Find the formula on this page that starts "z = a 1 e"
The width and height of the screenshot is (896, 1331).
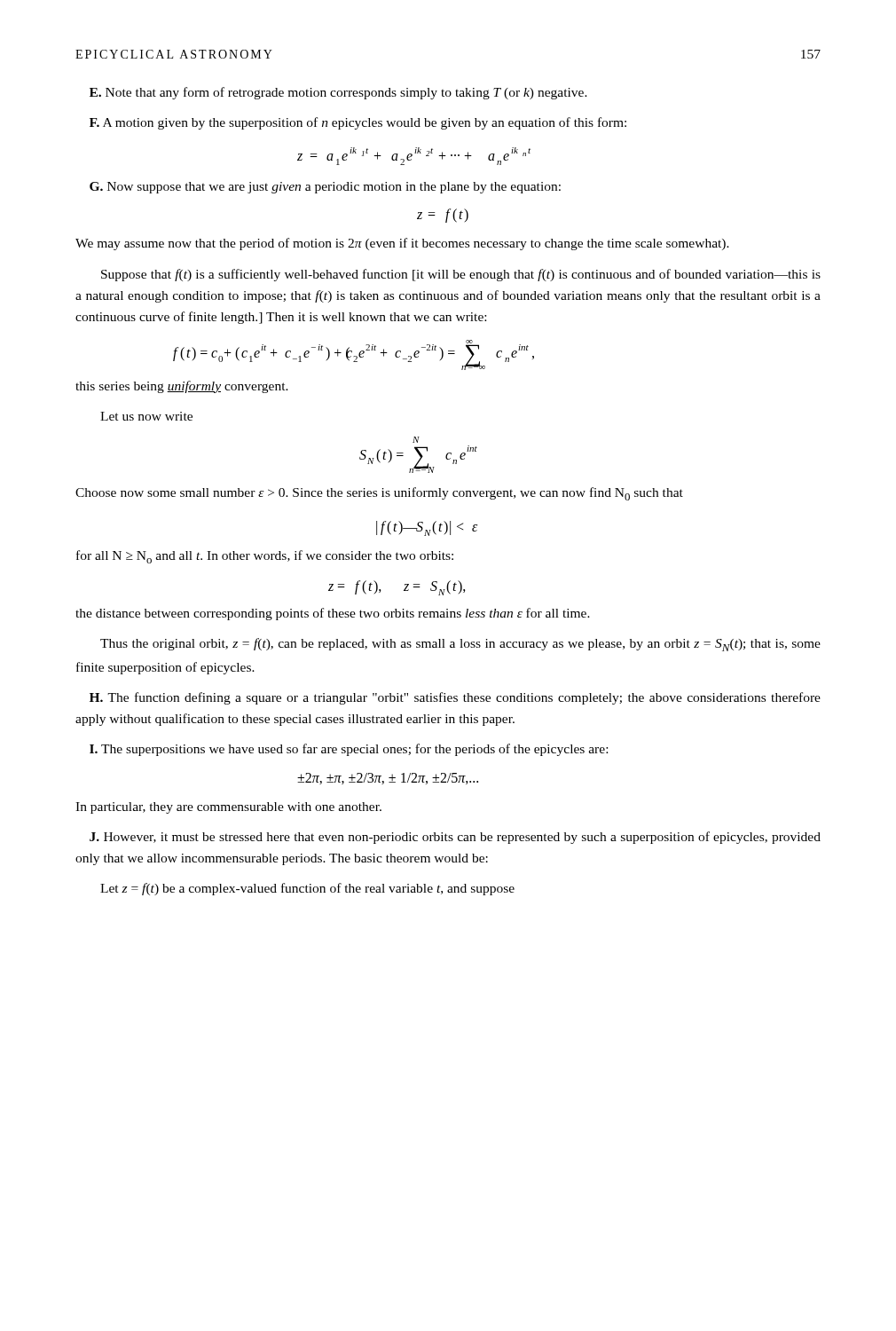point(448,154)
